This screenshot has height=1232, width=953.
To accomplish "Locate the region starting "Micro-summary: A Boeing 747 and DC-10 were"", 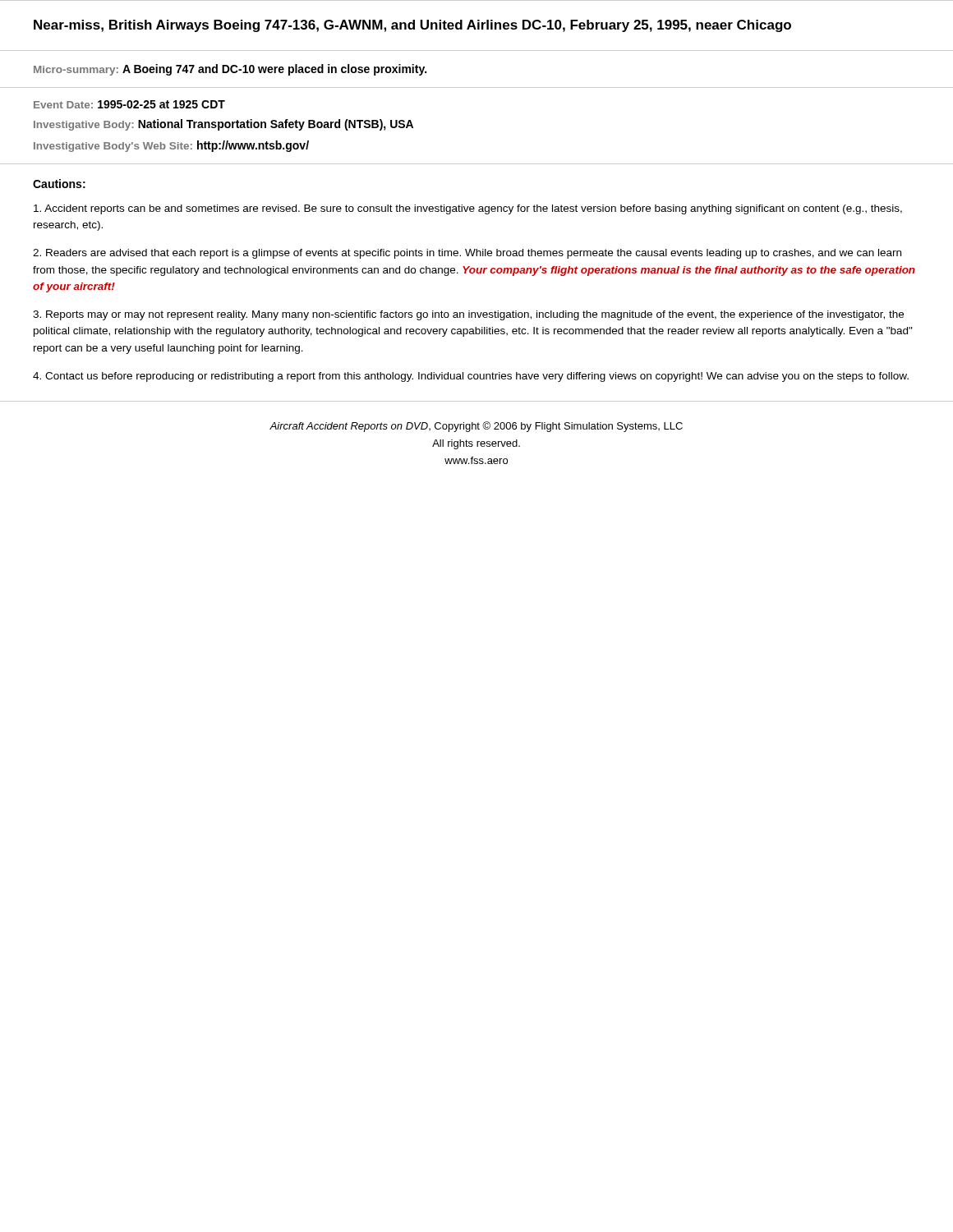I will pos(230,69).
